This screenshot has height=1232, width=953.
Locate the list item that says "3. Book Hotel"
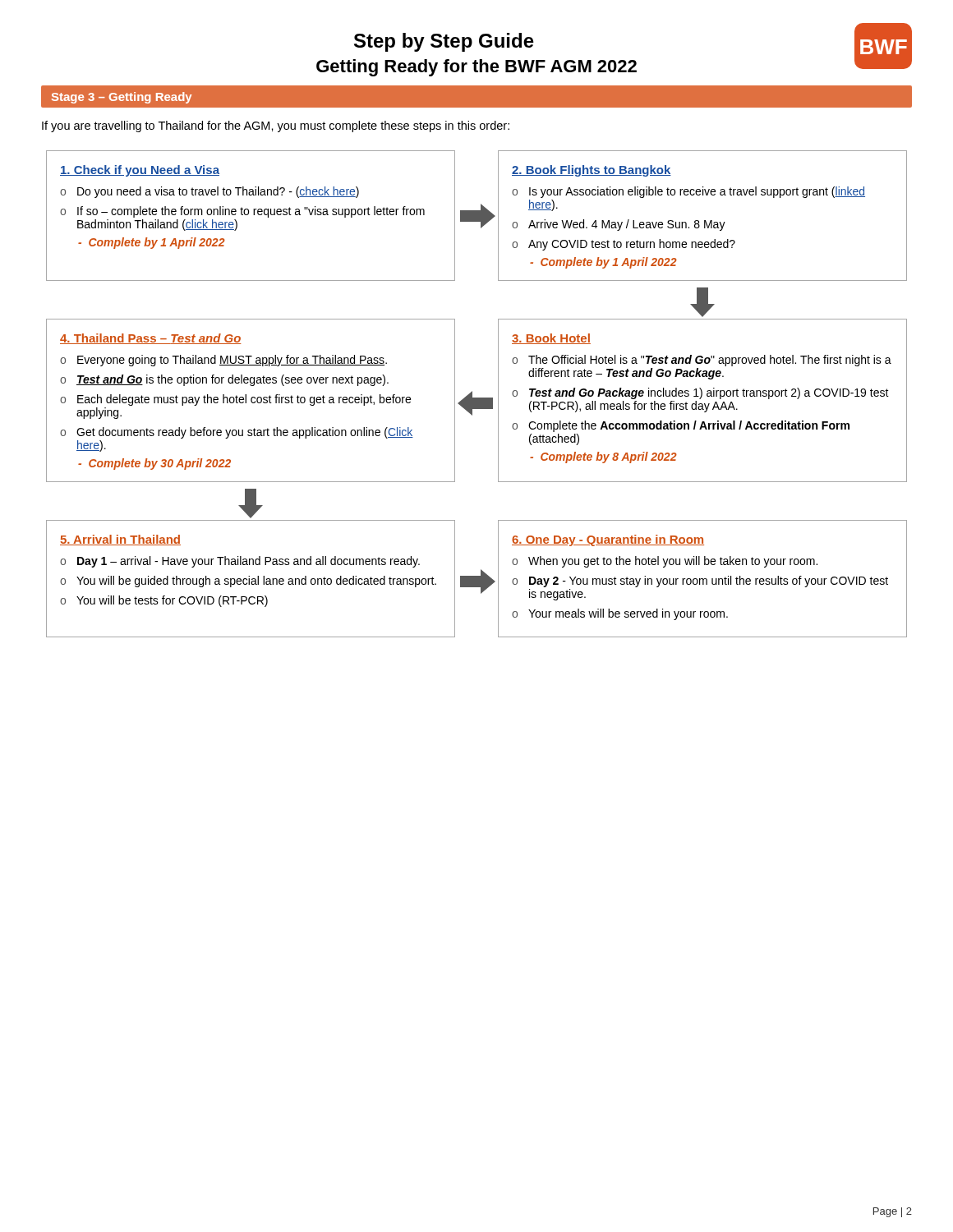point(702,397)
